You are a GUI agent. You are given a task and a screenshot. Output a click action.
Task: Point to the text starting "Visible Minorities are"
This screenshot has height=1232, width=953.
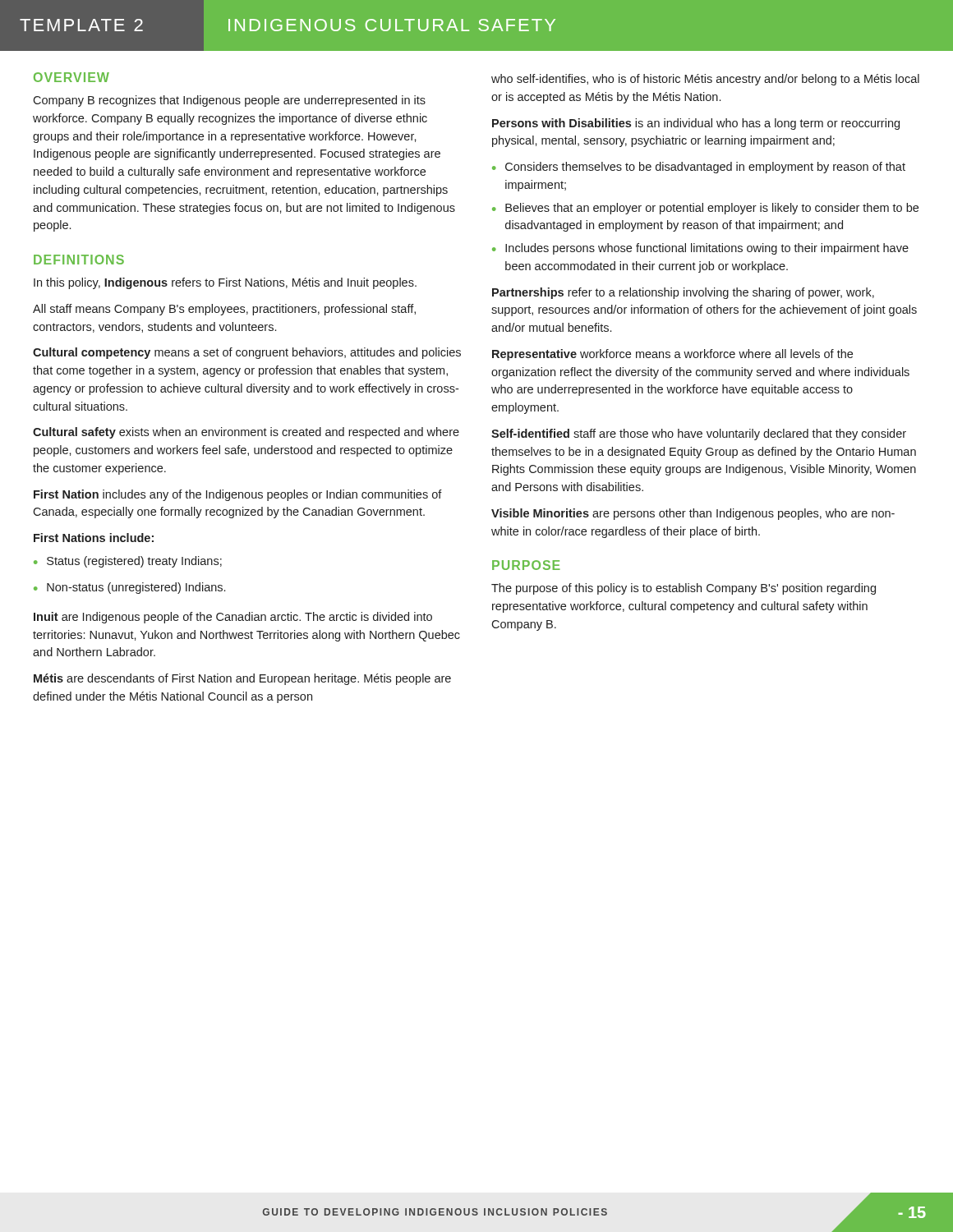pyautogui.click(x=693, y=522)
